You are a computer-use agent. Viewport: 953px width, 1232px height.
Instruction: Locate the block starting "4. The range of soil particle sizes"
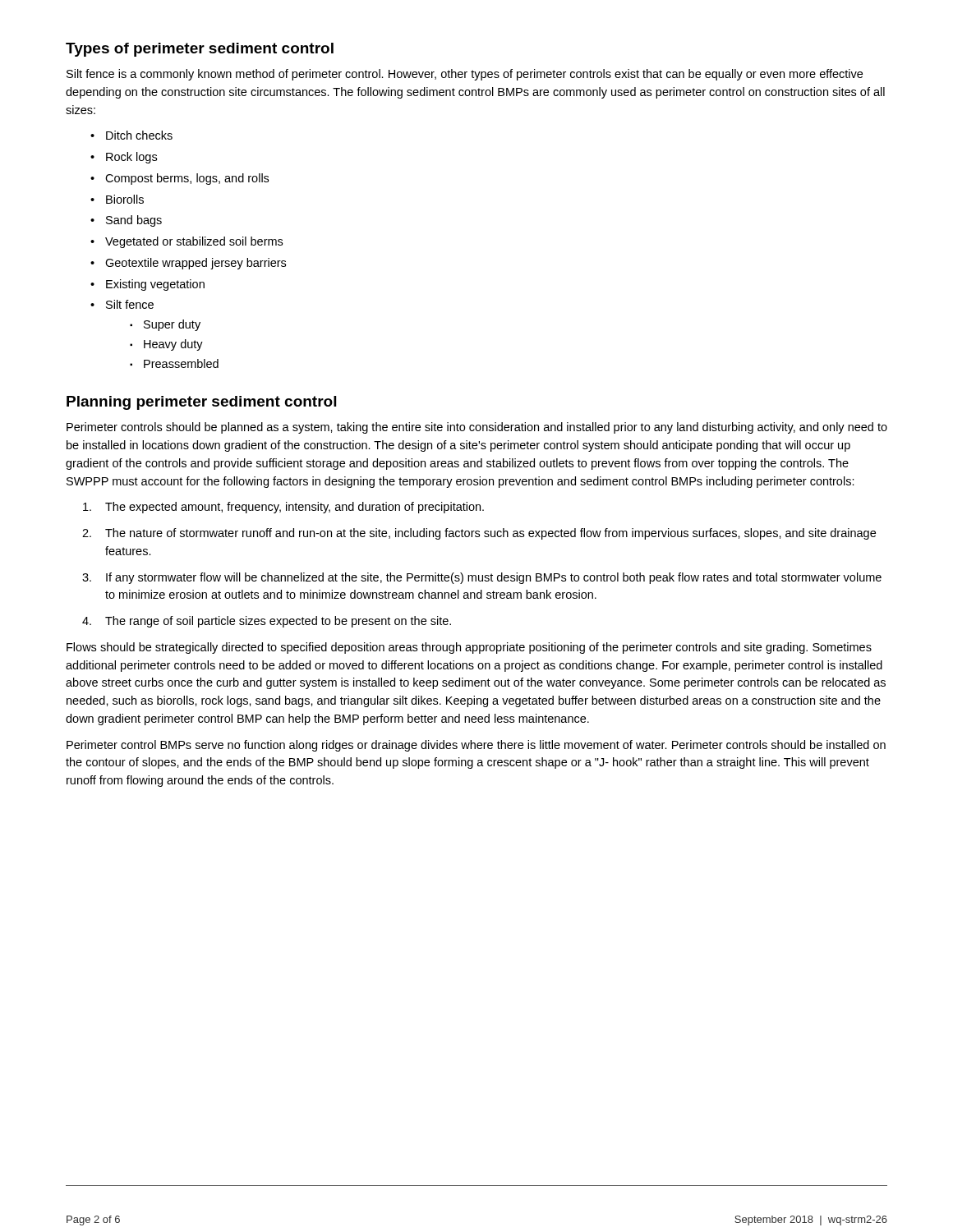[x=267, y=622]
